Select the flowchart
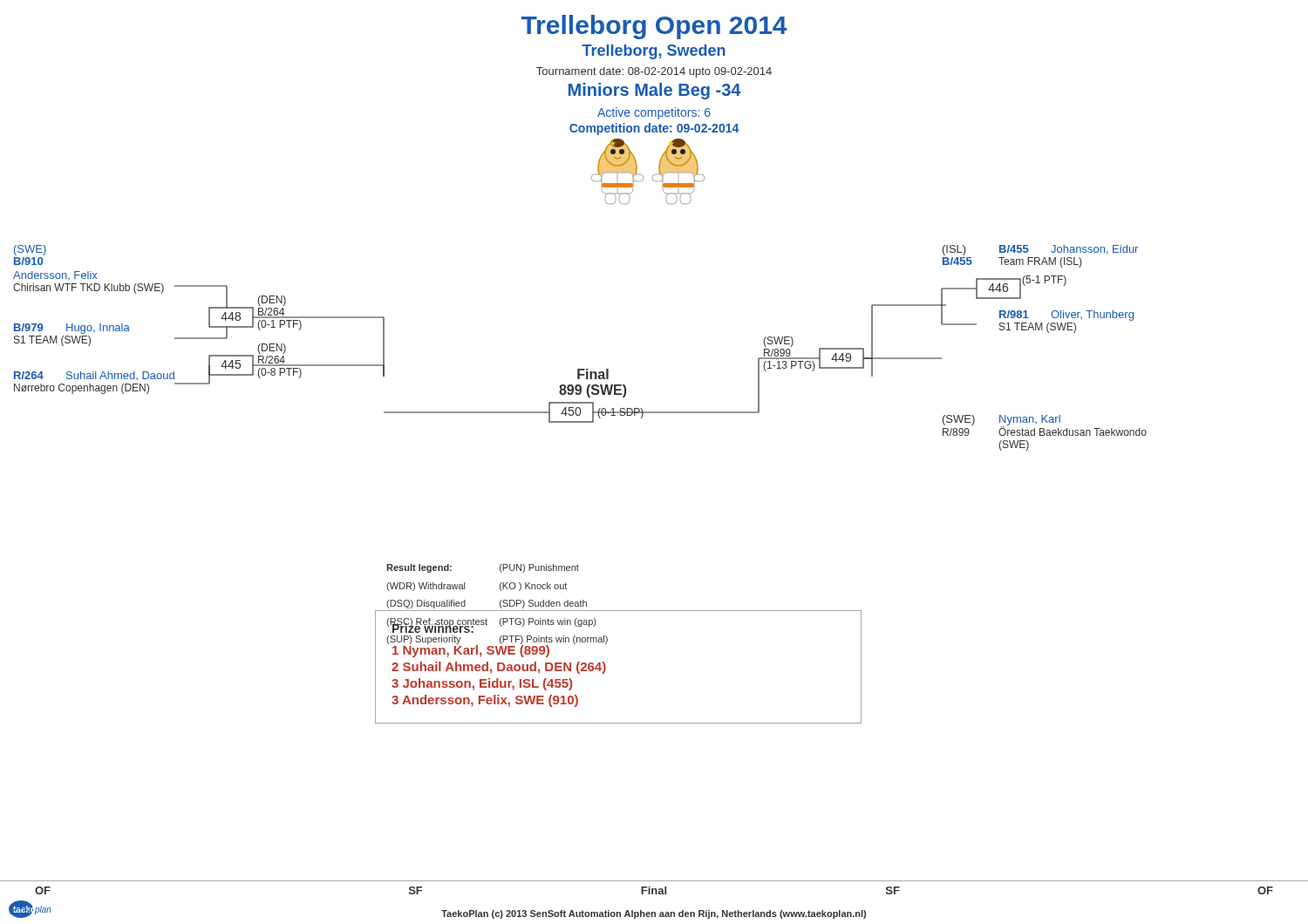This screenshot has height=924, width=1308. coord(654,357)
